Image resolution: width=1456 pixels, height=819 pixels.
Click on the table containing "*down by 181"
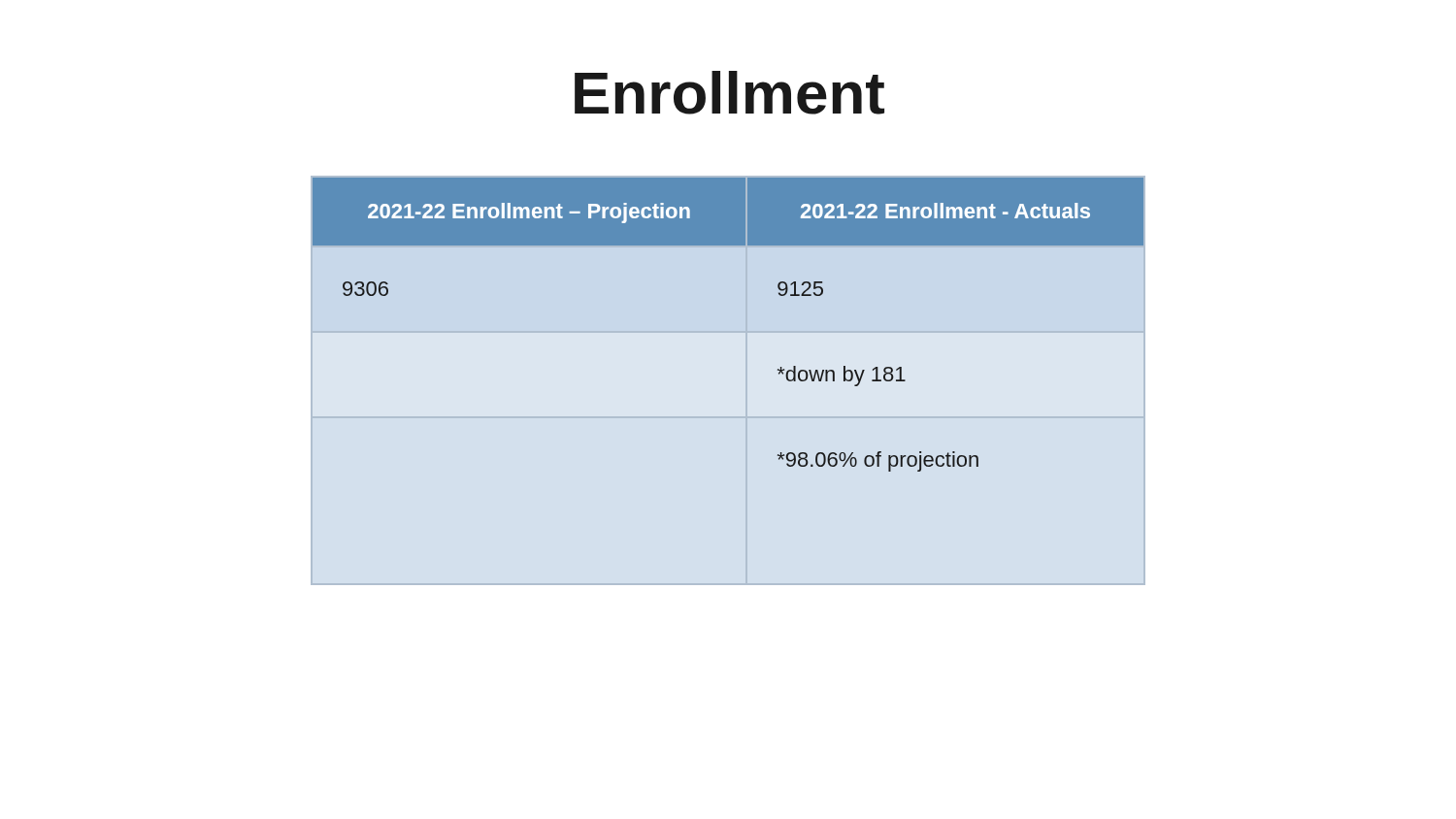click(x=728, y=380)
